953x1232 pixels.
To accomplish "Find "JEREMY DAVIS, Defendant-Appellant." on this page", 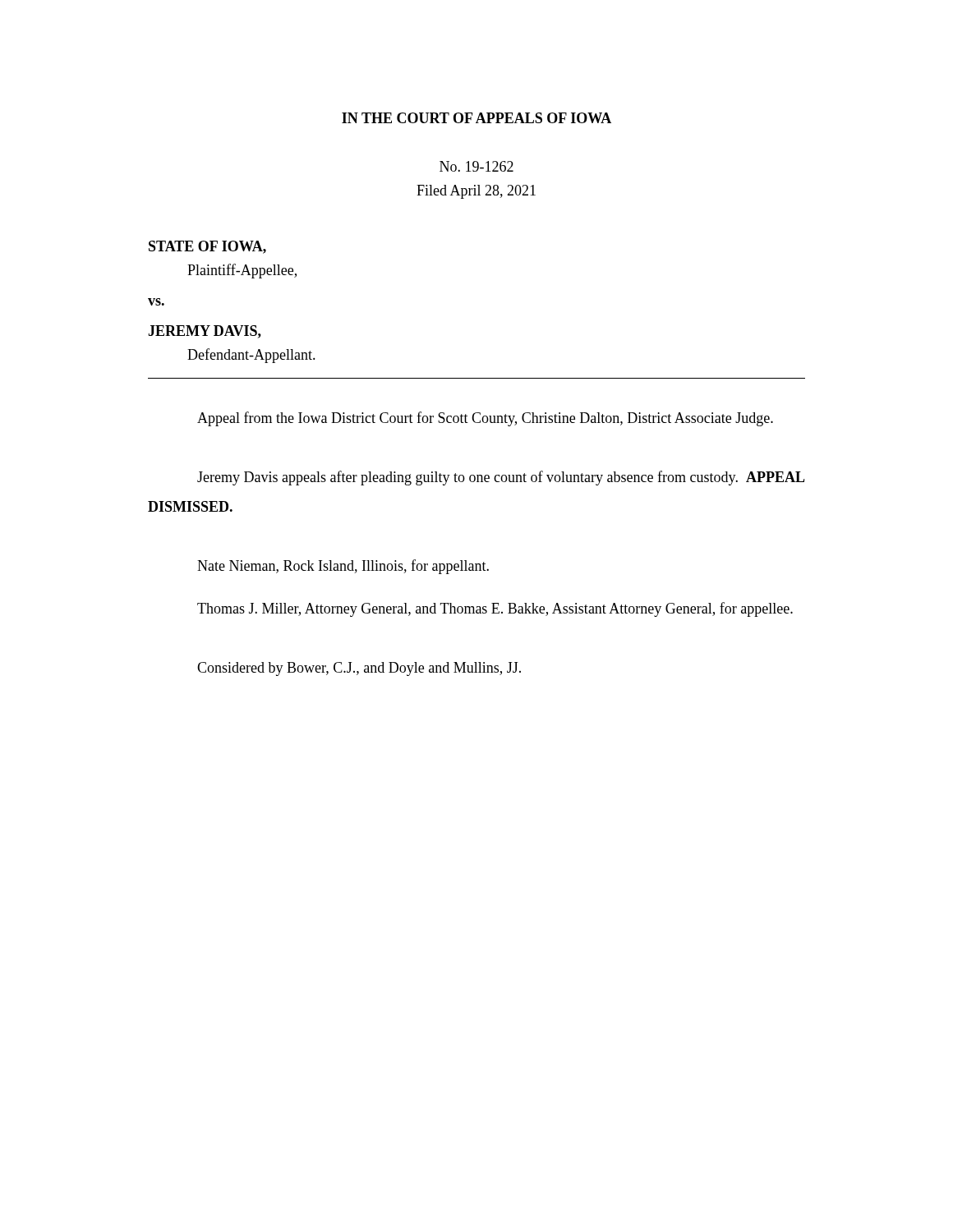I will [232, 343].
